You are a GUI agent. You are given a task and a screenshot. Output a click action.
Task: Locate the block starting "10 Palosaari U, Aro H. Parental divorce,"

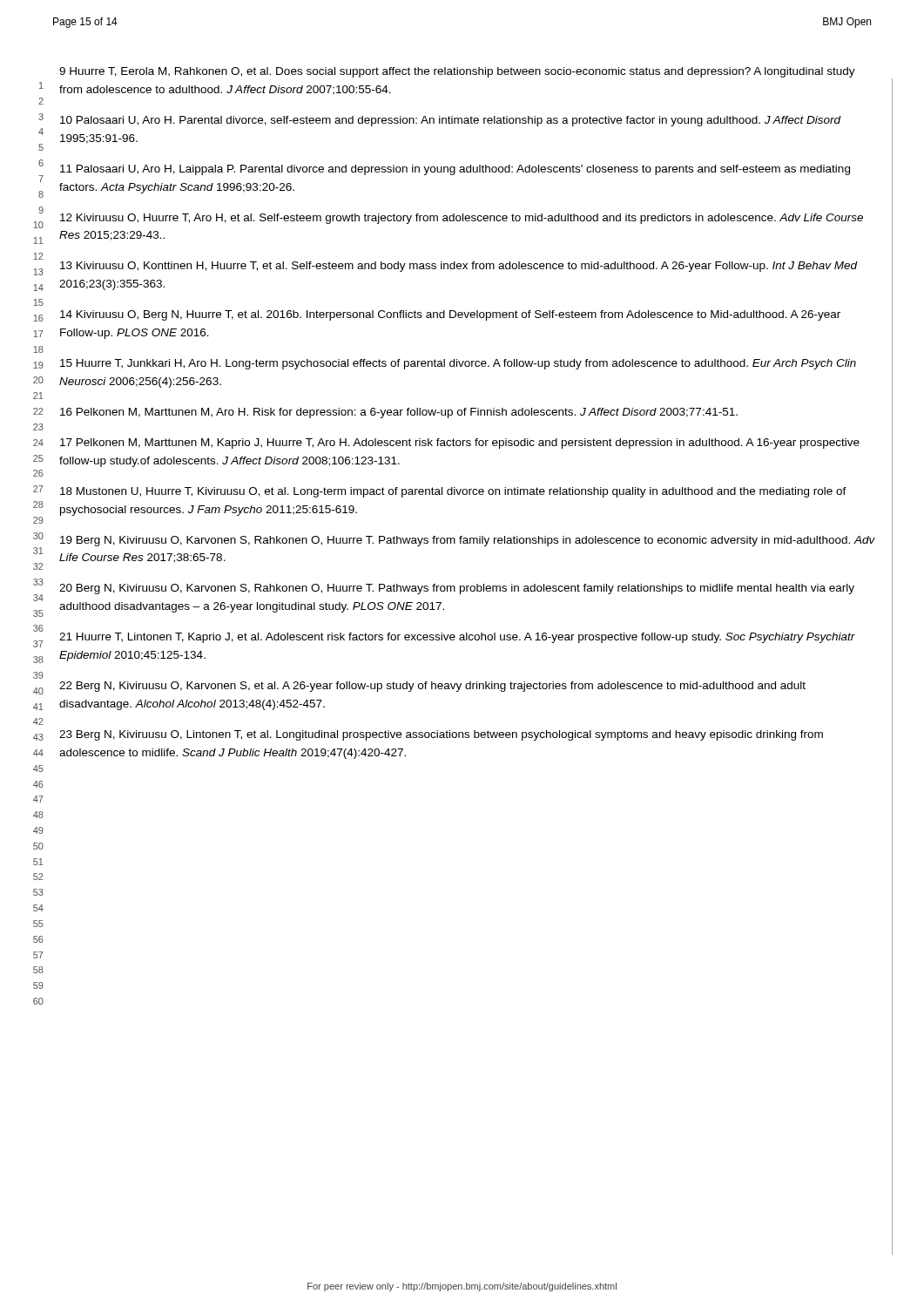pos(450,129)
